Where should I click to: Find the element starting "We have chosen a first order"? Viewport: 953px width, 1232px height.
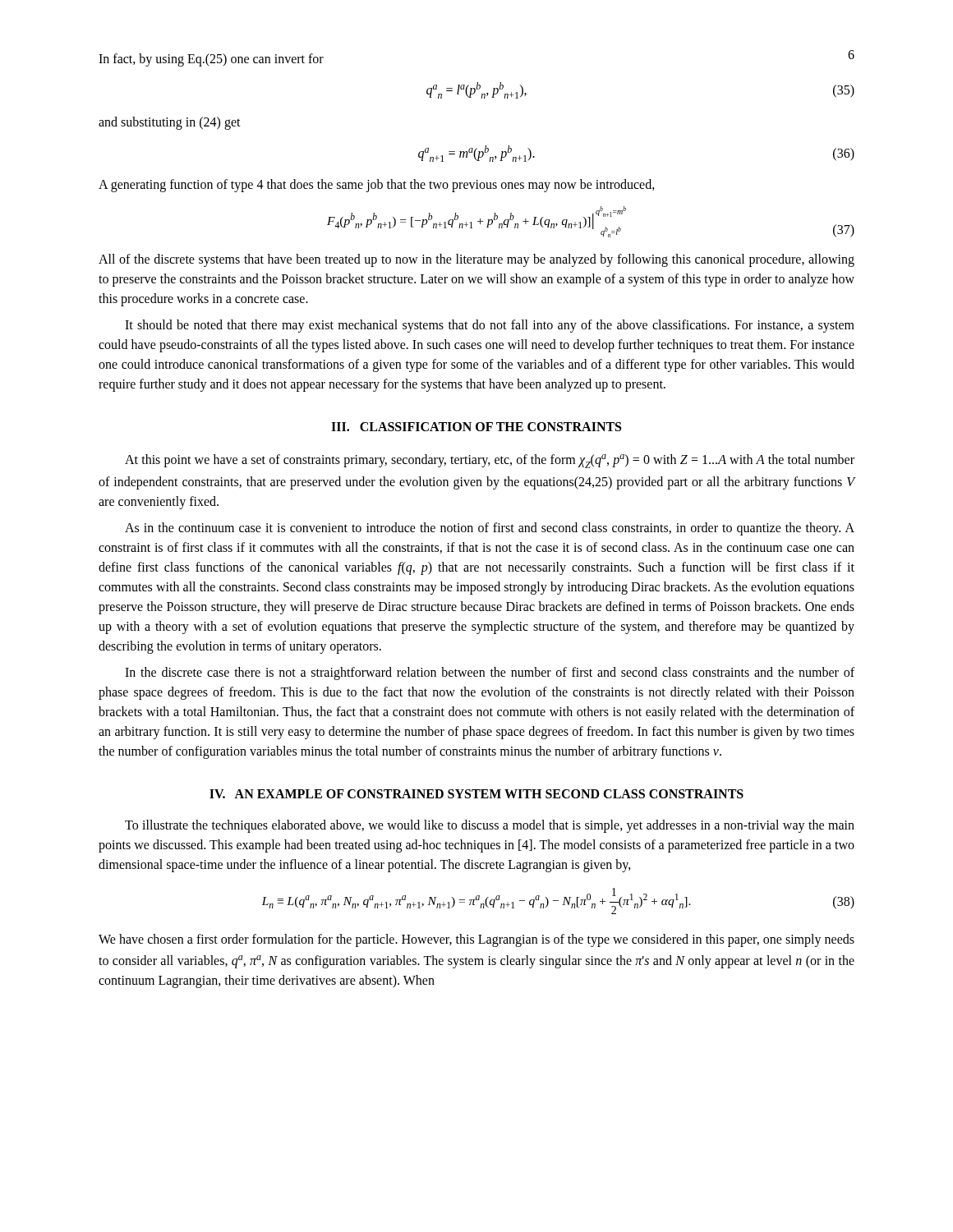point(476,960)
